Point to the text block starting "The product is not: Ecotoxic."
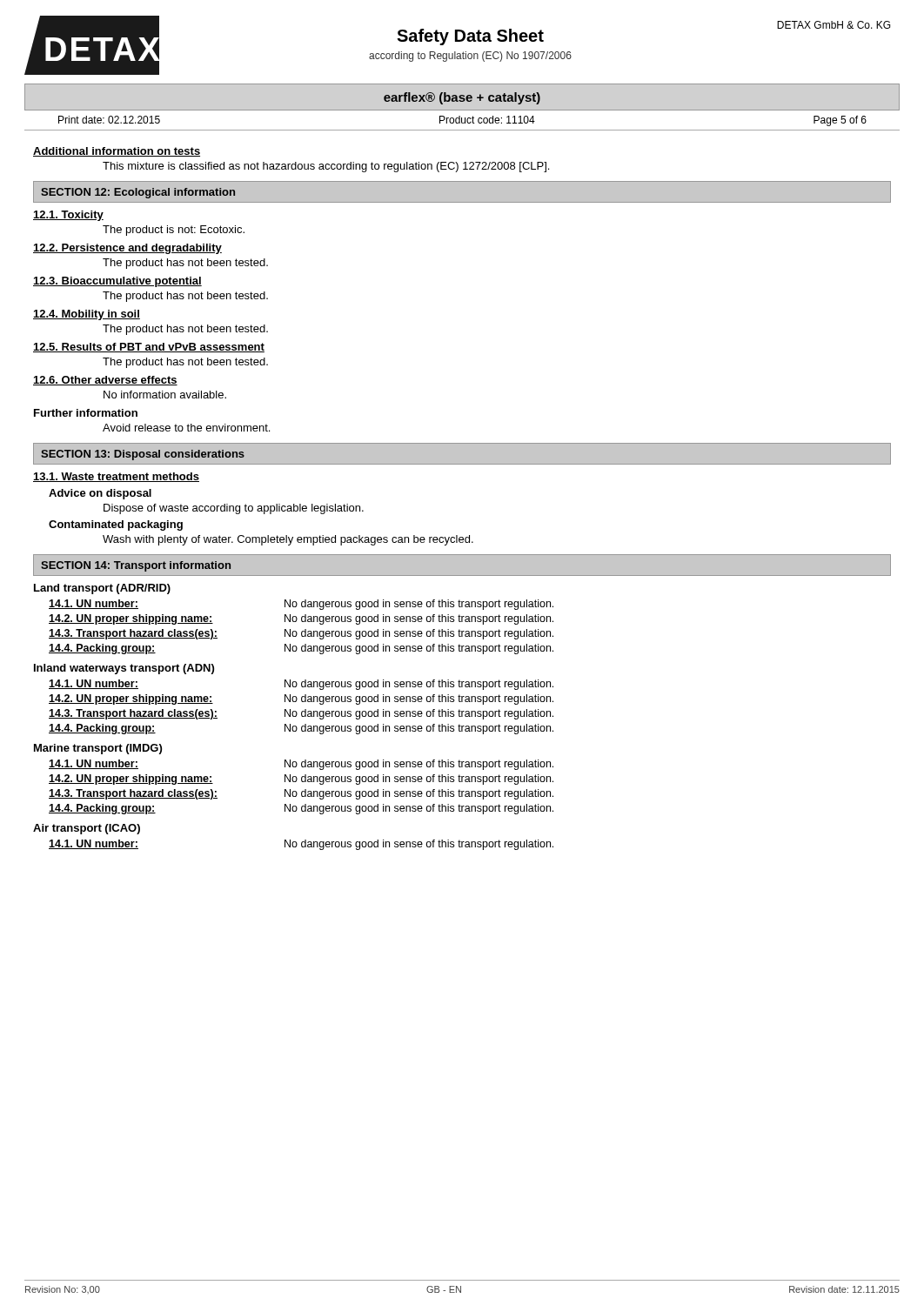The height and width of the screenshot is (1305, 924). (x=174, y=229)
